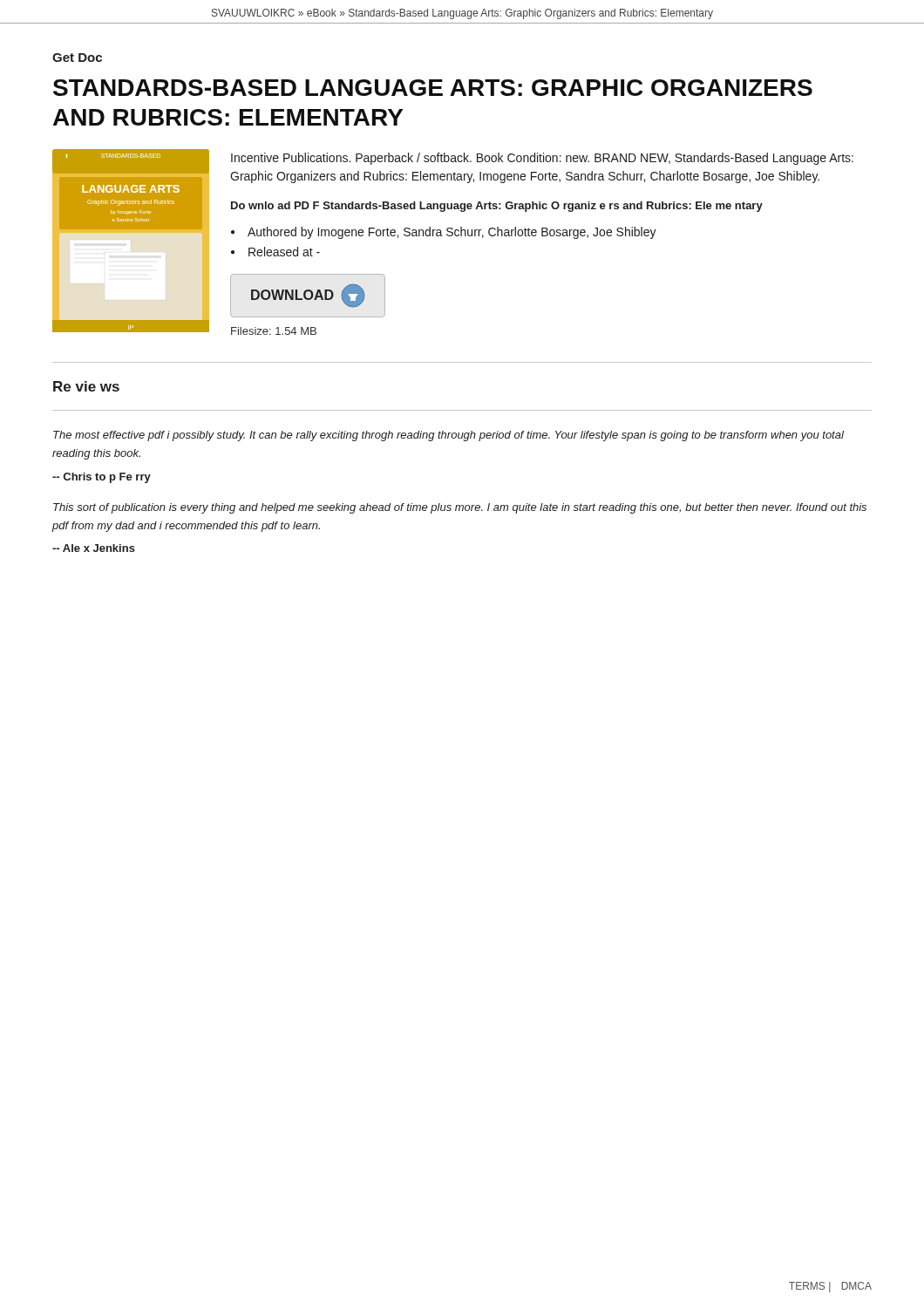
Task: Find the text block starting "Re vie ws"
Action: click(86, 387)
